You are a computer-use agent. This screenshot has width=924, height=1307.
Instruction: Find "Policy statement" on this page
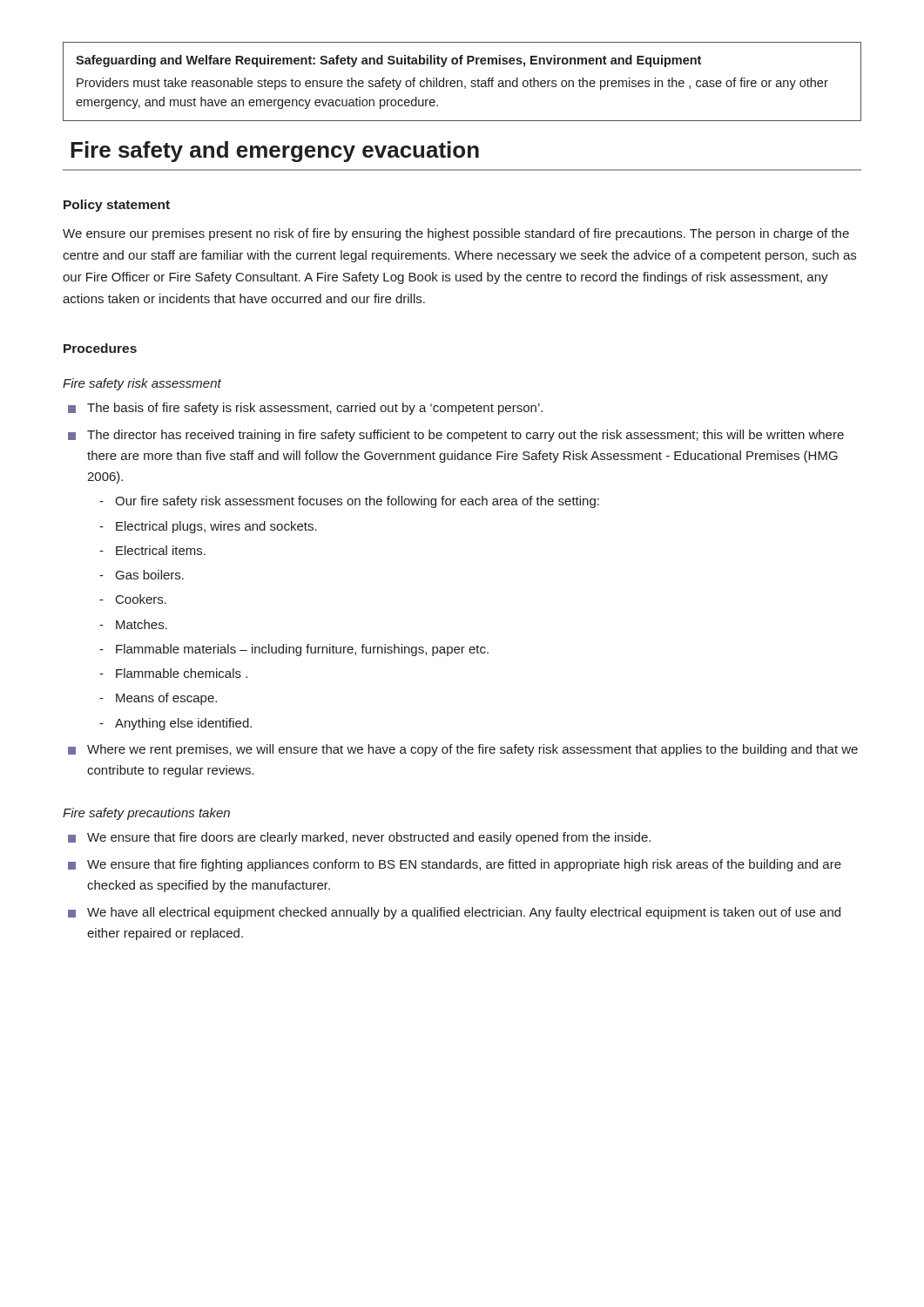116,205
